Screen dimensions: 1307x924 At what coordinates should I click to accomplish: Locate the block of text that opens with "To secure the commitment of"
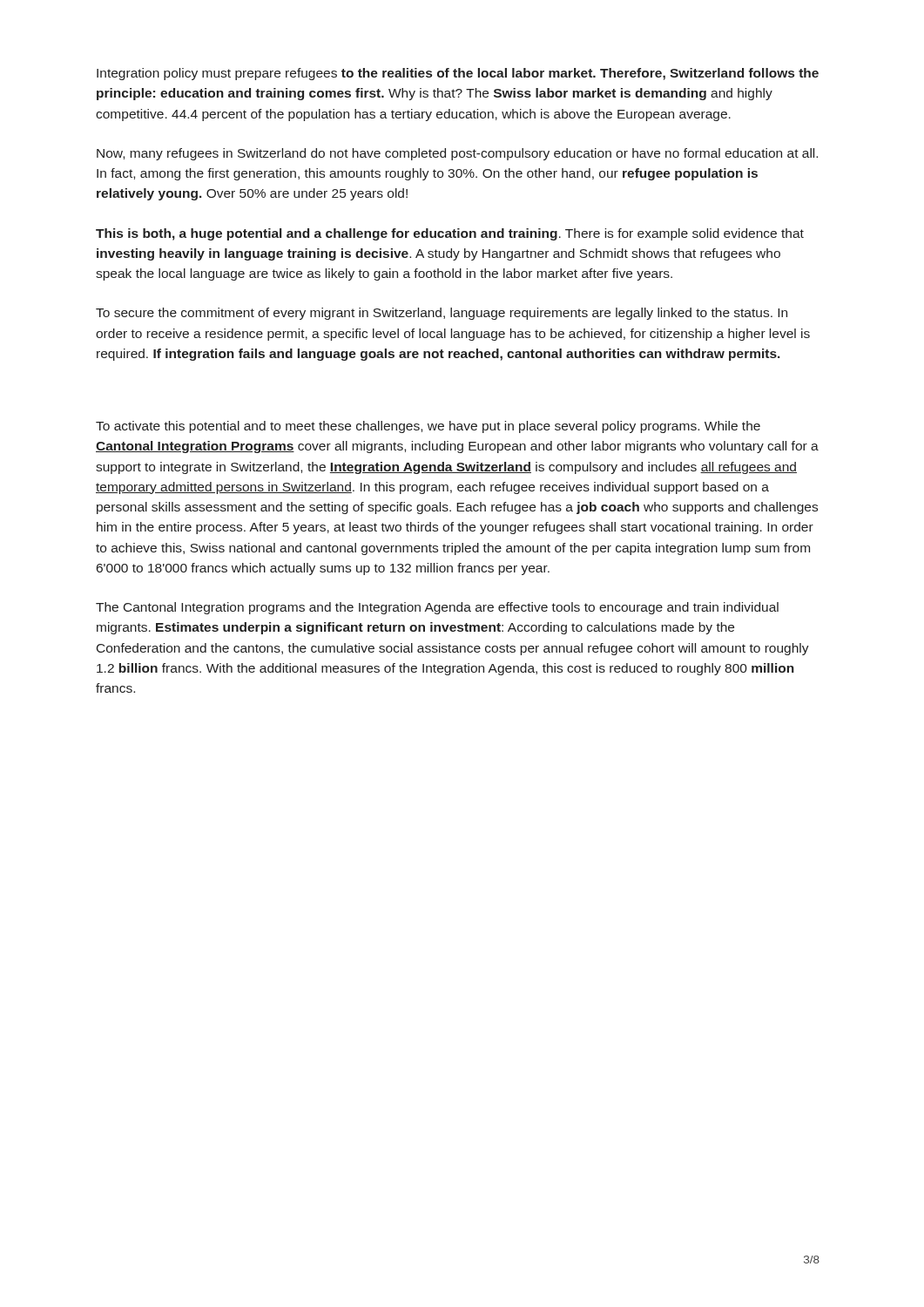coord(453,333)
